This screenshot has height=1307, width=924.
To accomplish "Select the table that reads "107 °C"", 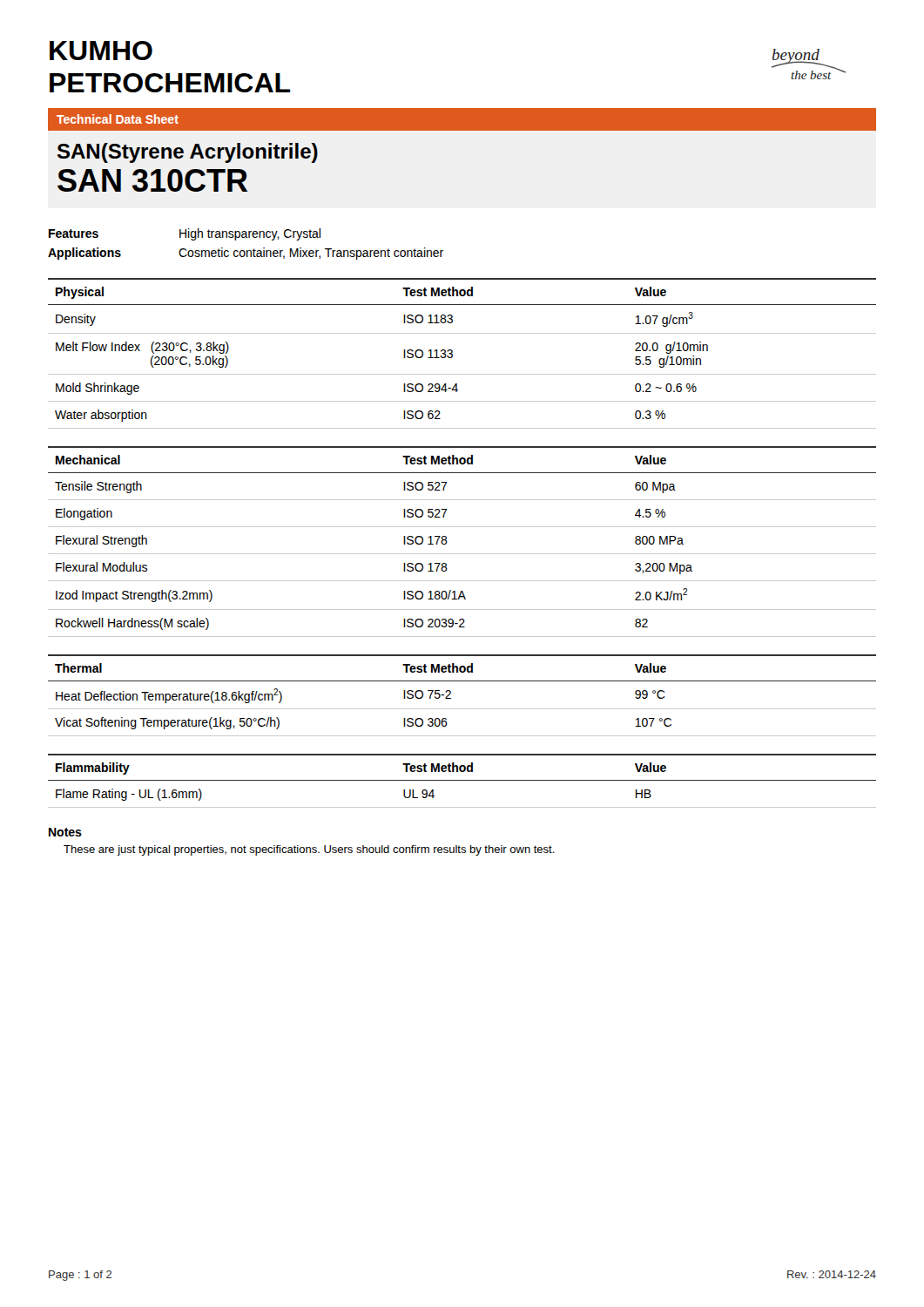I will tap(462, 695).
